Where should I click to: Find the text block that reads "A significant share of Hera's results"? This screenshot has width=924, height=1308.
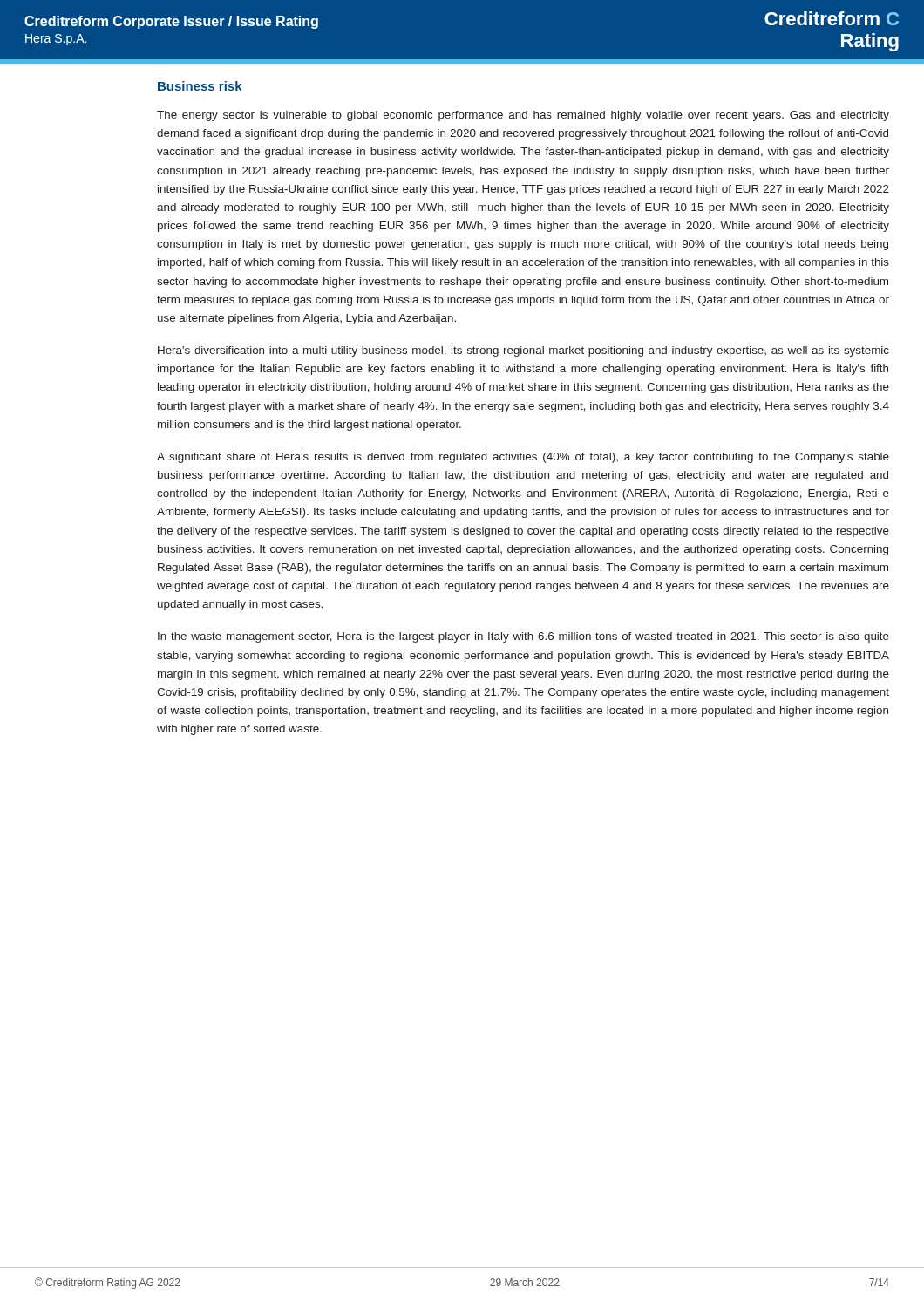(523, 530)
